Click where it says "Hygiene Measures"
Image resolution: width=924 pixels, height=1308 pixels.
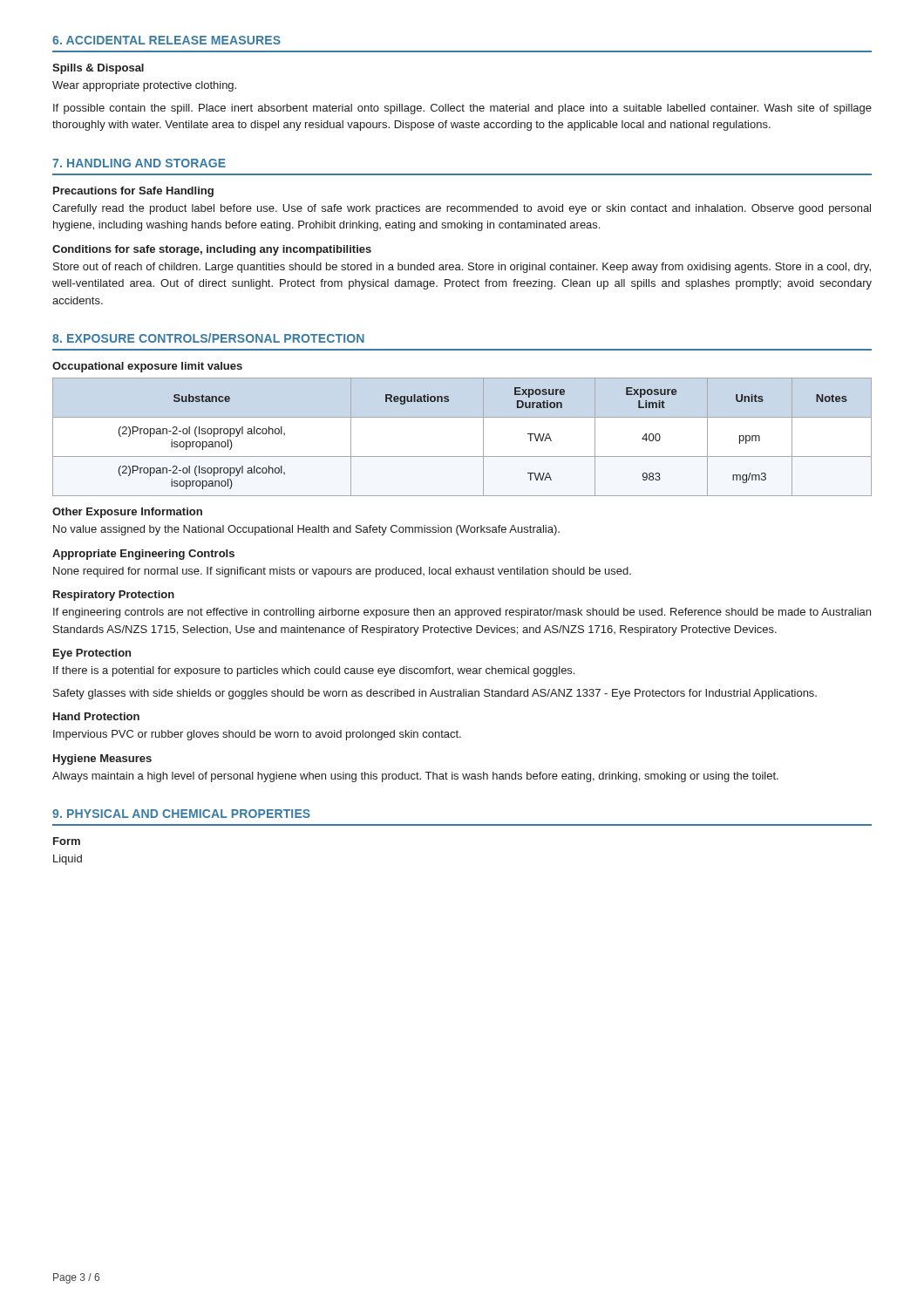click(x=102, y=758)
